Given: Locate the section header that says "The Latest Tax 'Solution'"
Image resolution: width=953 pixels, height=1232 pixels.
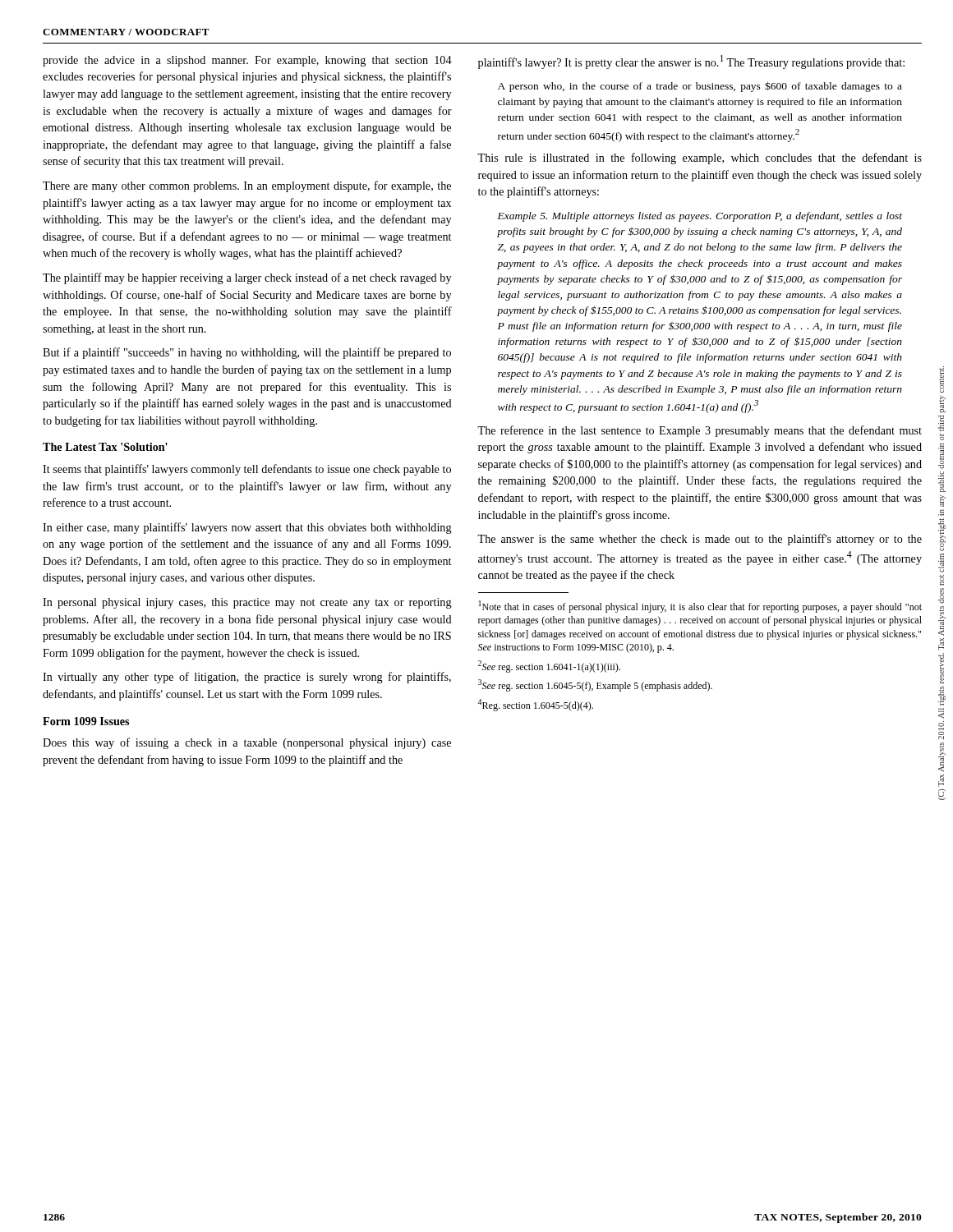Looking at the screenshot, I should [x=105, y=447].
